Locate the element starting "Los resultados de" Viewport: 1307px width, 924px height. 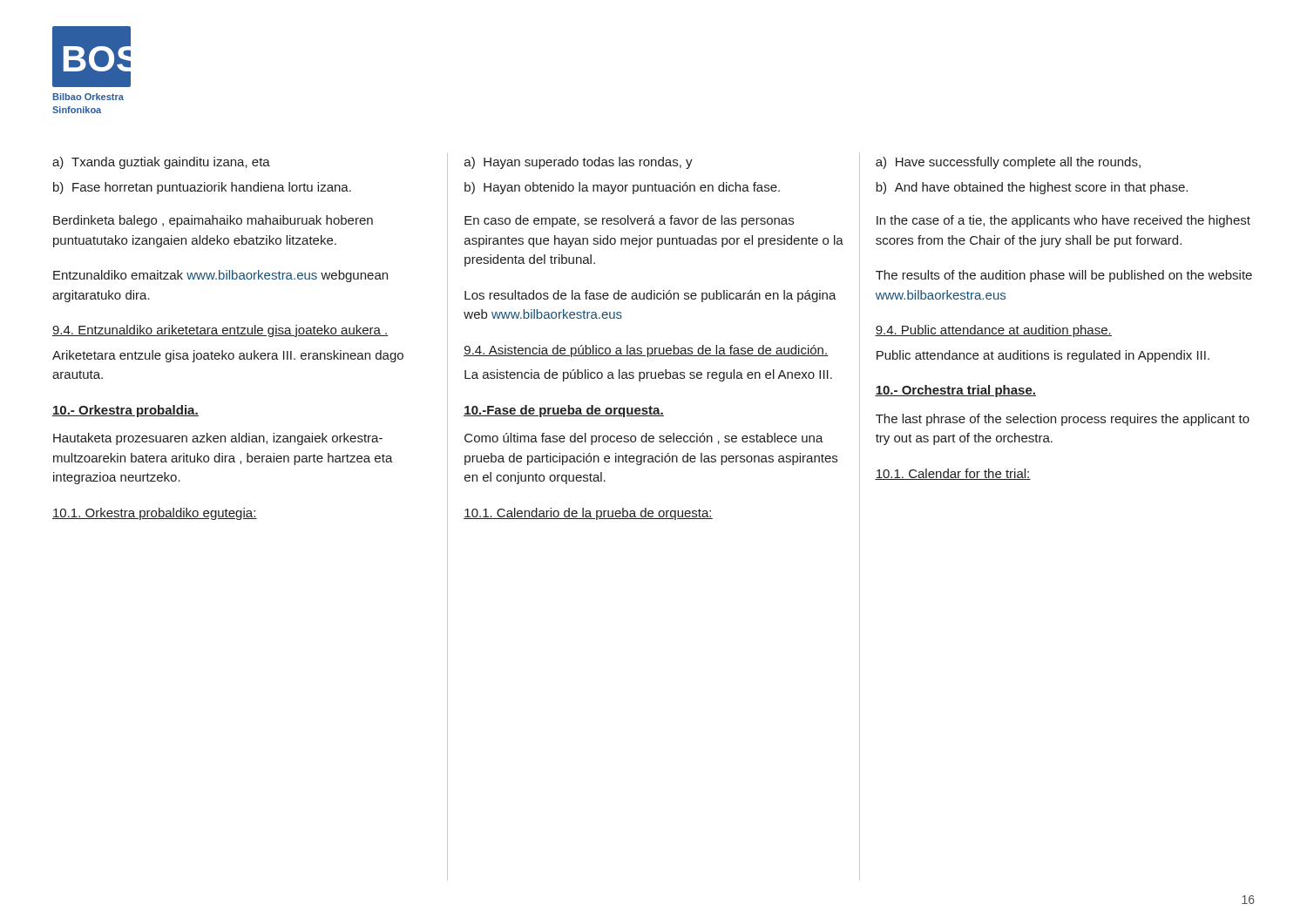coord(650,304)
